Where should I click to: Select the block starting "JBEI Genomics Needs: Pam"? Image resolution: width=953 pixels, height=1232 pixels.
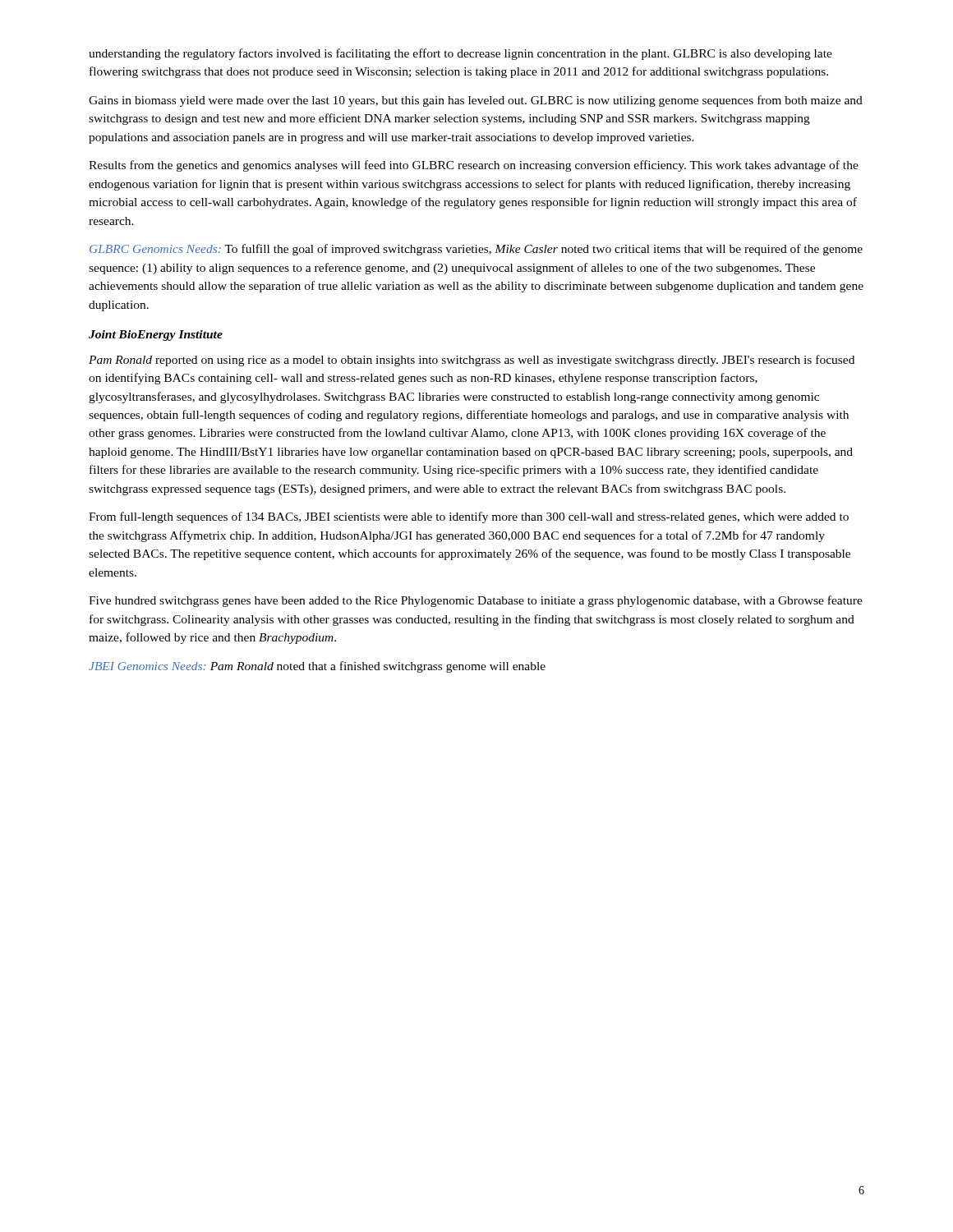(476, 666)
